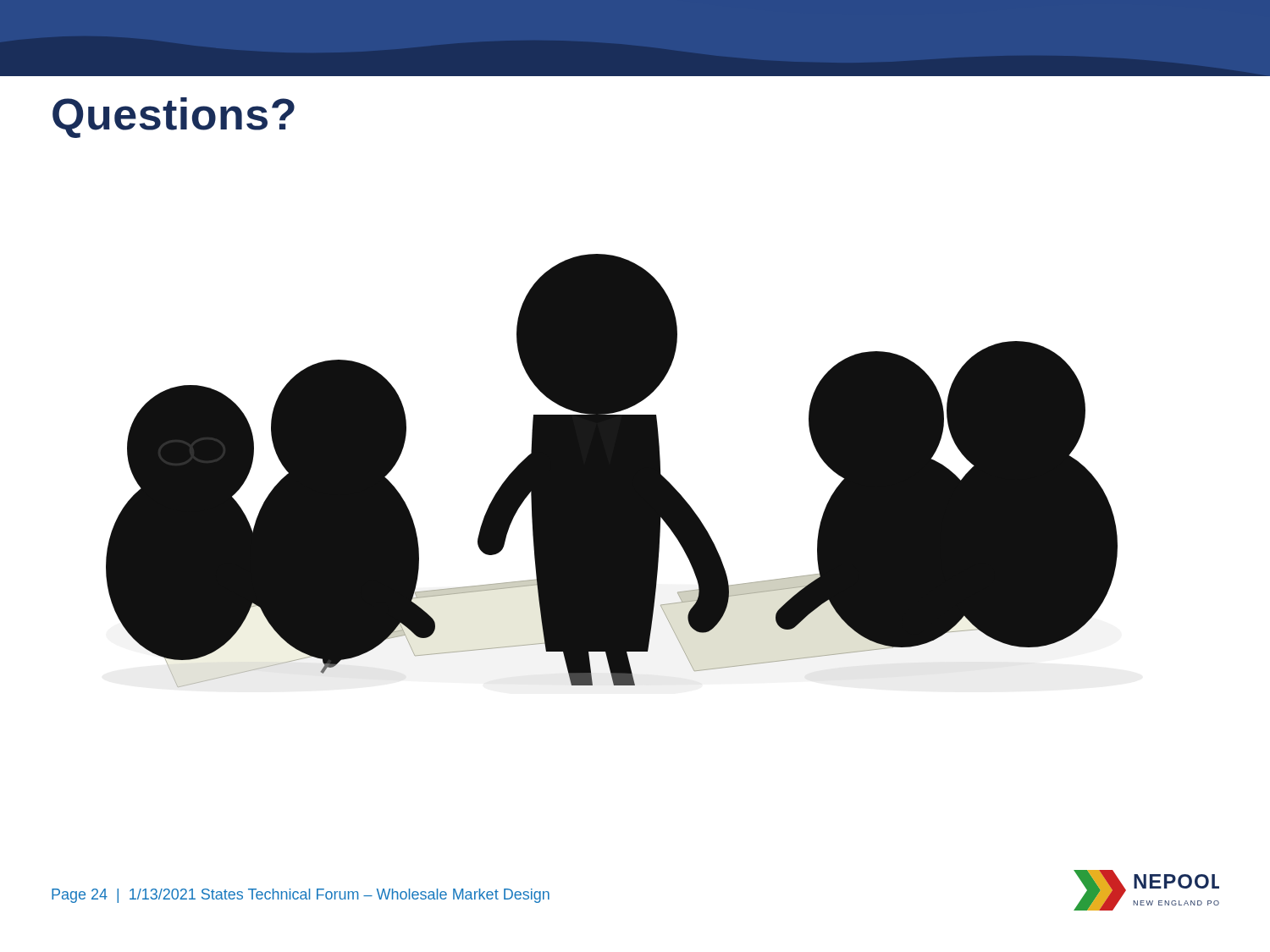Locate the logo
Screen dimensions: 952x1270
[1143, 895]
